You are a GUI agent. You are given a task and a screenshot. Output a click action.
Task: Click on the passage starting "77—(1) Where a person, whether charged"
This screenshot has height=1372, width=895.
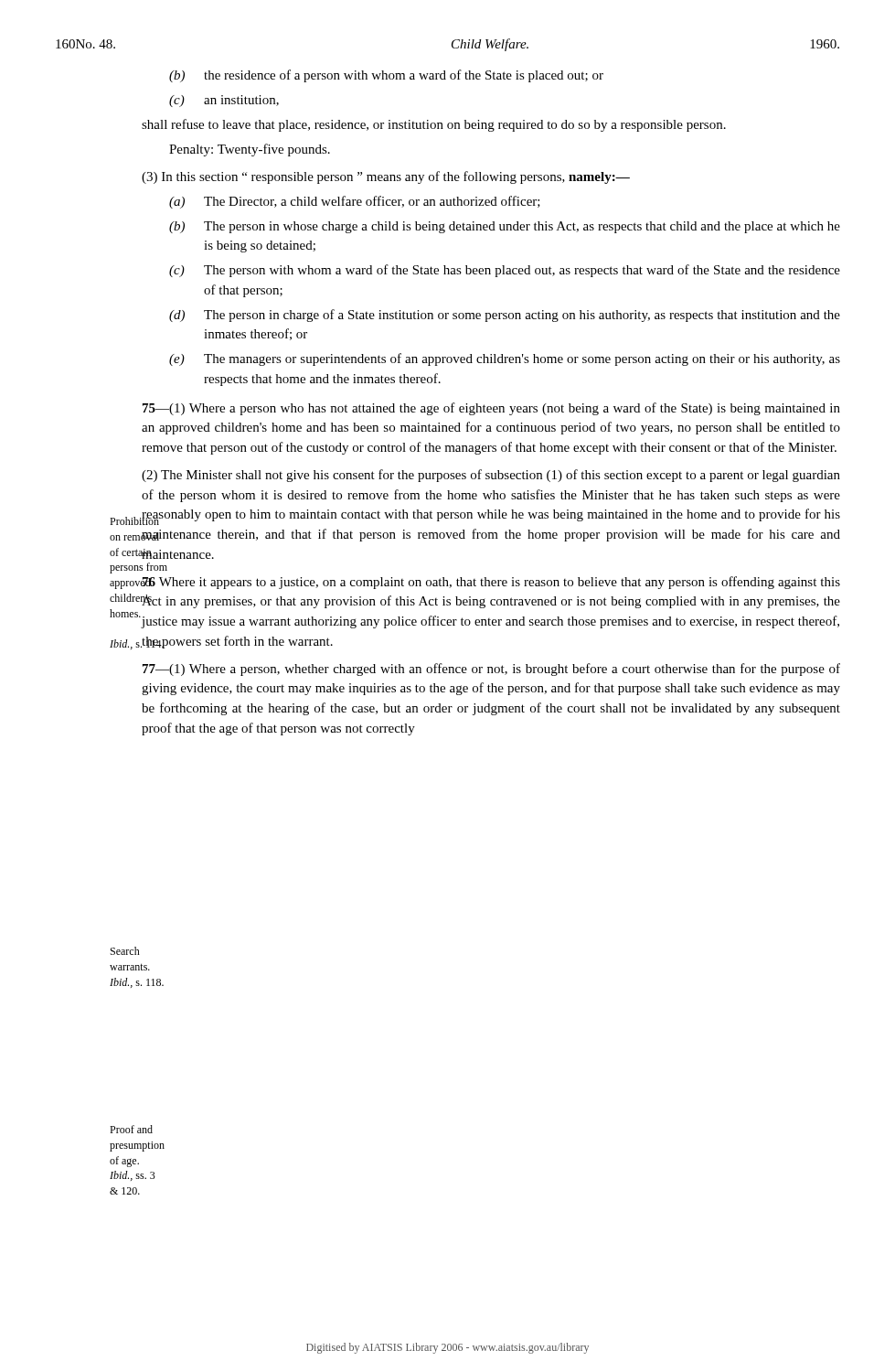point(491,699)
